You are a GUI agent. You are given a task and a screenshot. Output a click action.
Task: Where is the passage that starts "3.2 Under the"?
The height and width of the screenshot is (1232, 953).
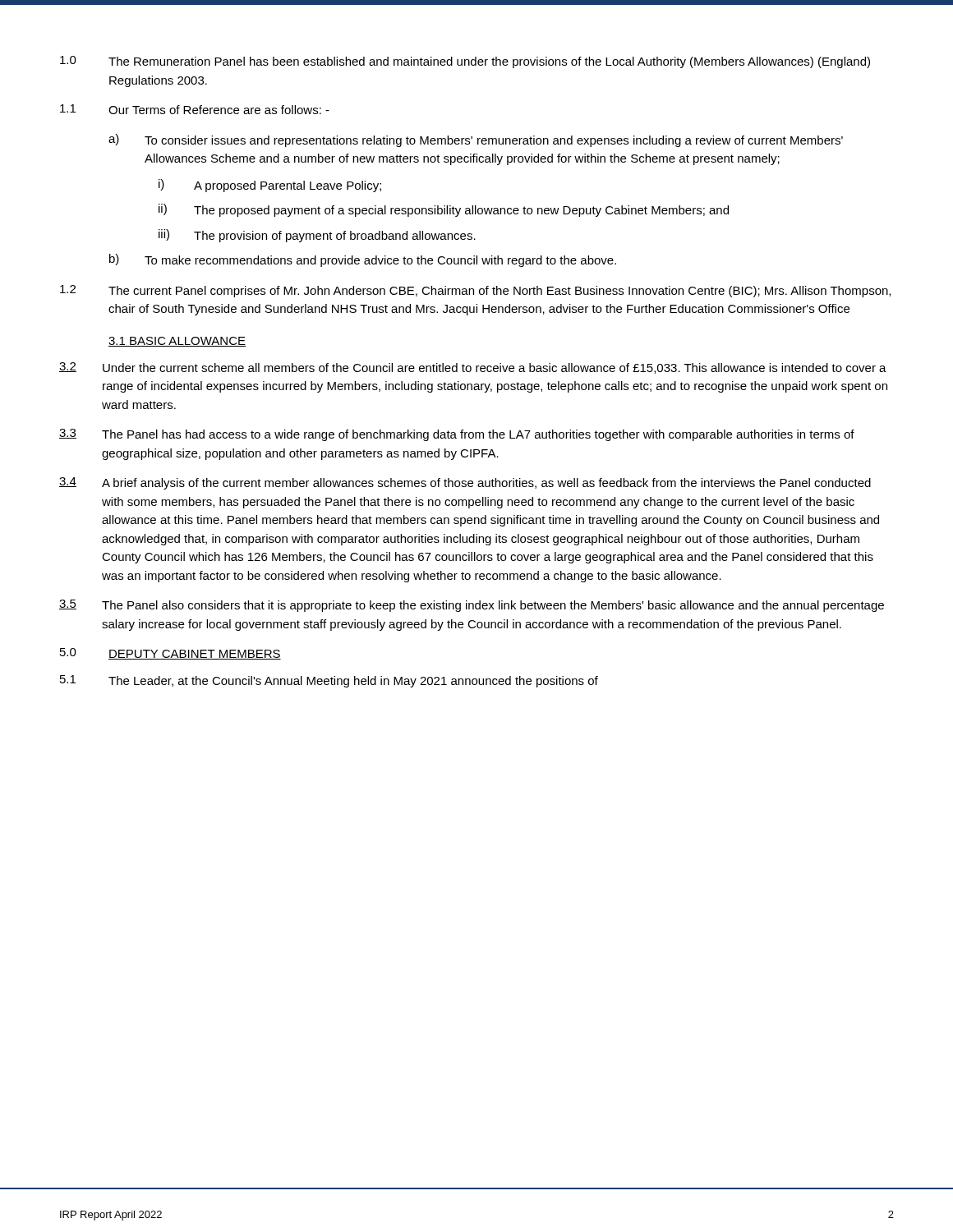(476, 386)
